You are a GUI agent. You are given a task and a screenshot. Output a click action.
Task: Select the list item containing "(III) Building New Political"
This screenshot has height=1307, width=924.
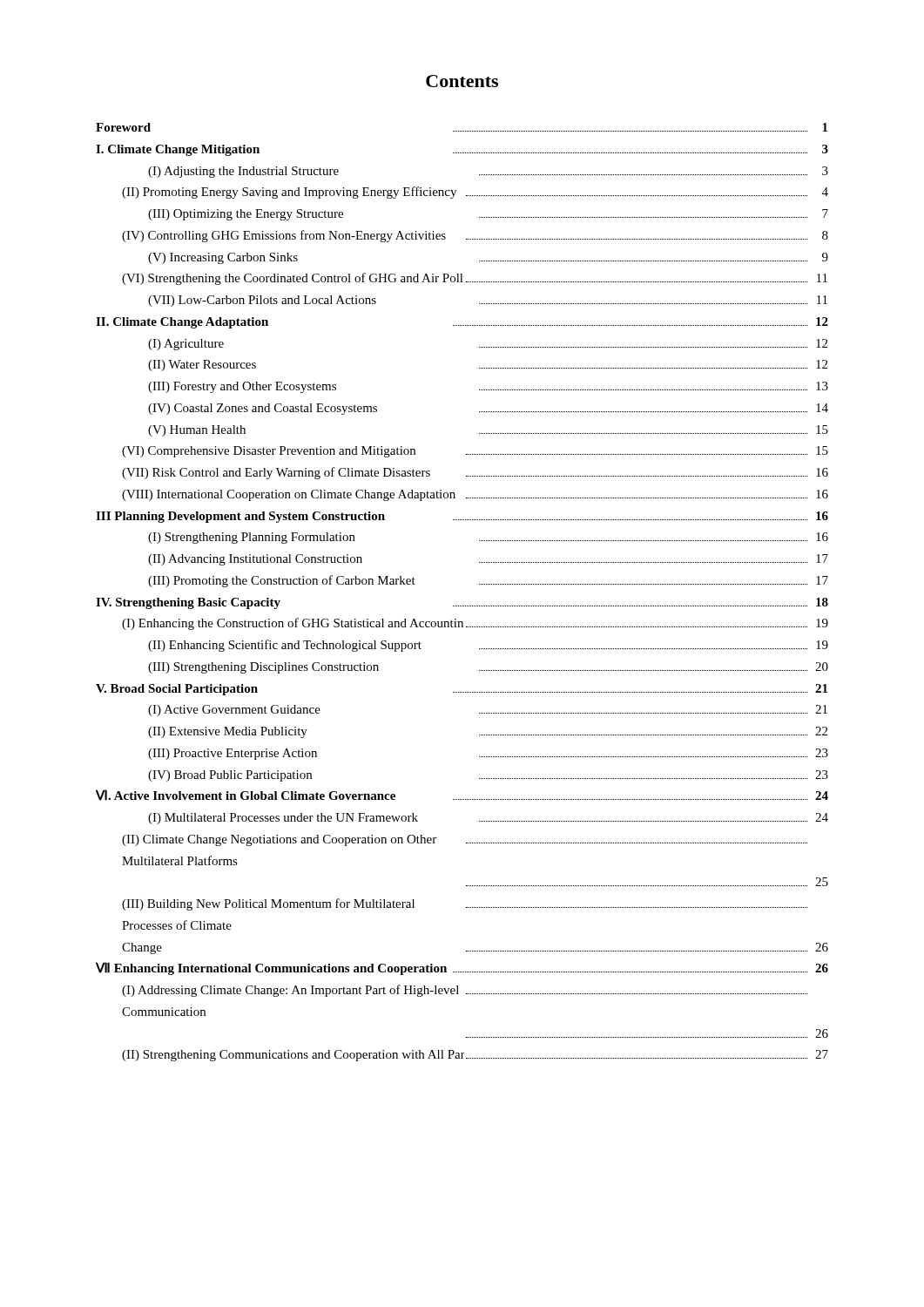(x=465, y=904)
